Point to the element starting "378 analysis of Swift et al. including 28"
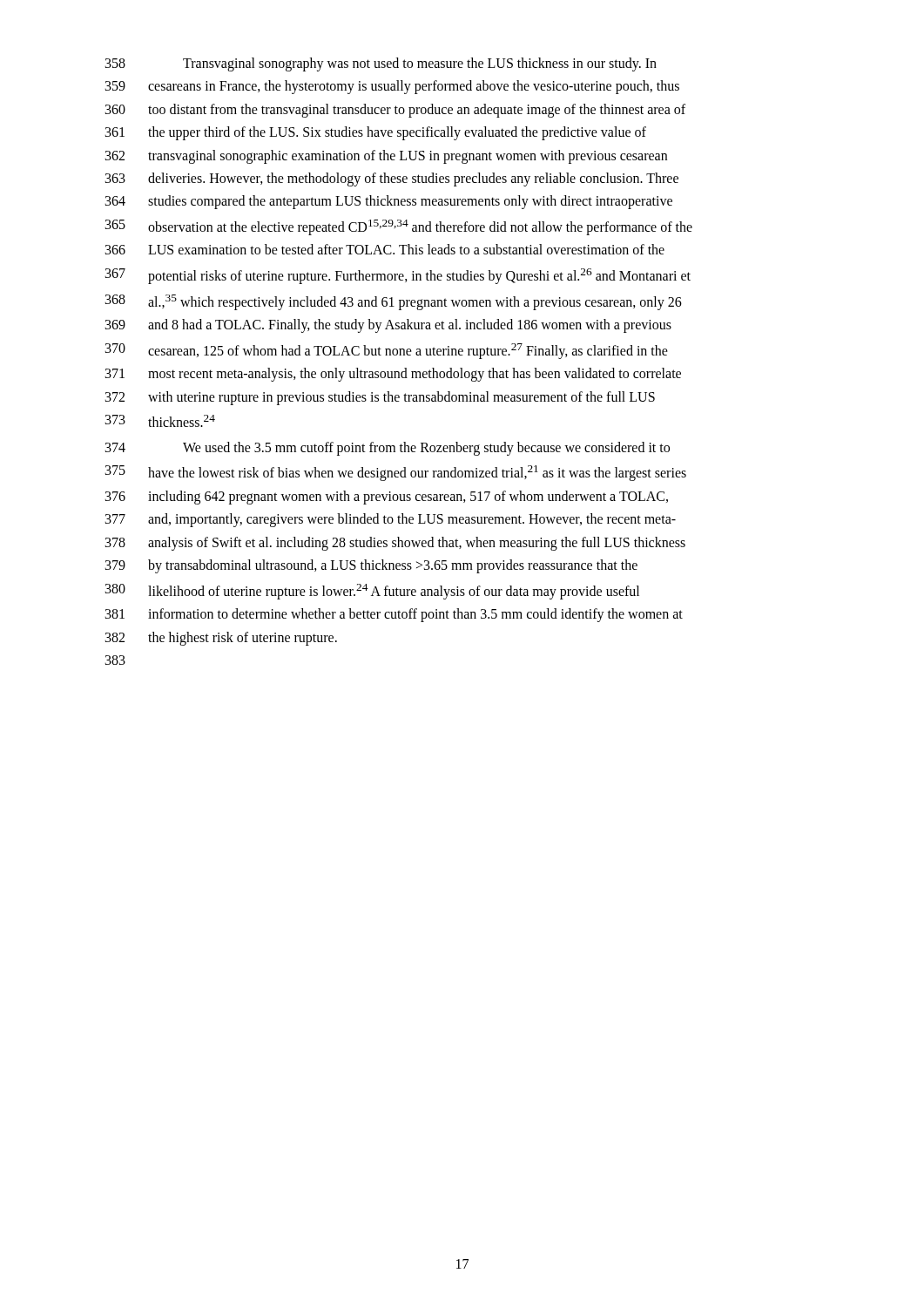The image size is (924, 1307). [x=471, y=543]
